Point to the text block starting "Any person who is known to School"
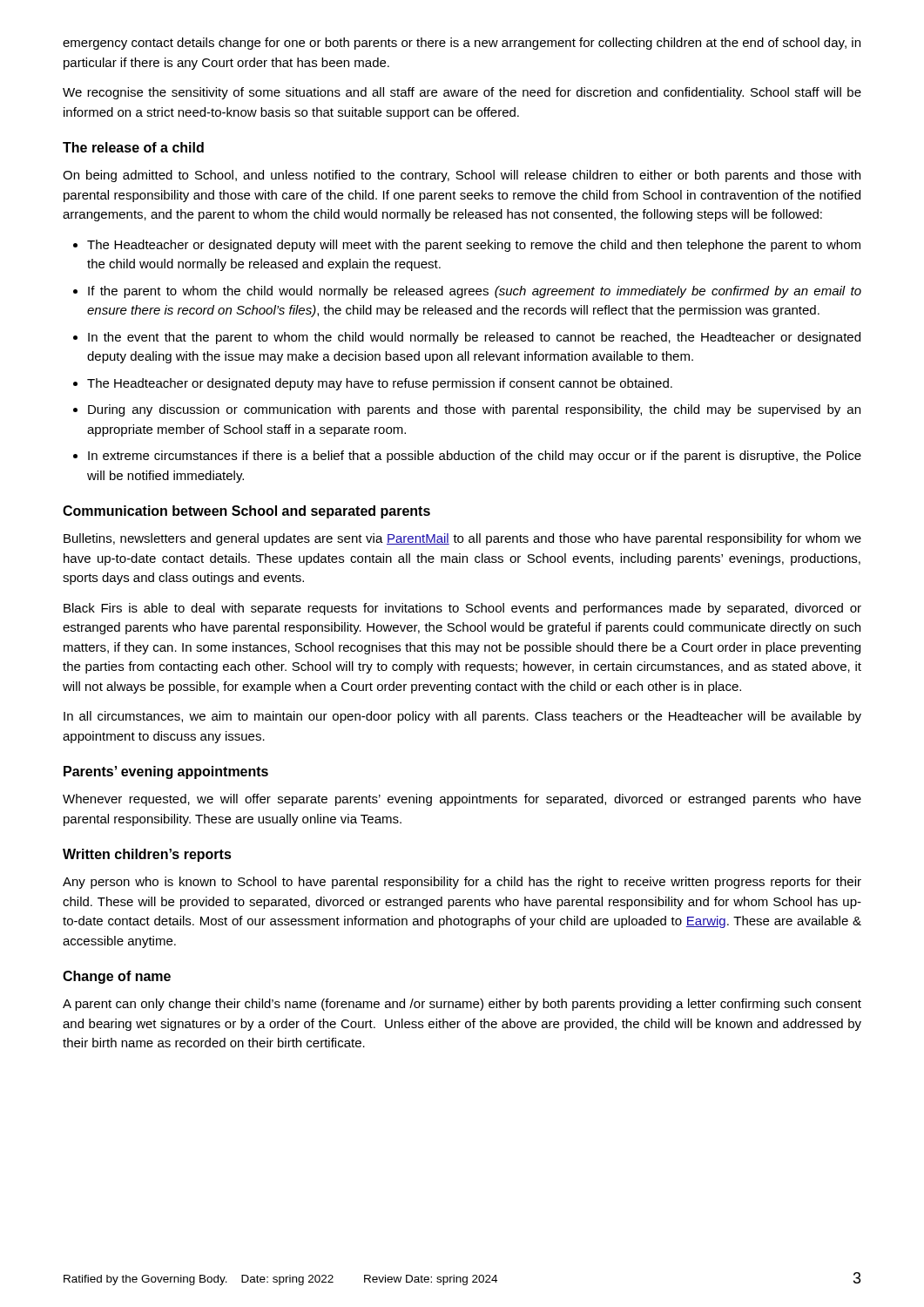This screenshot has width=924, height=1307. tap(462, 911)
